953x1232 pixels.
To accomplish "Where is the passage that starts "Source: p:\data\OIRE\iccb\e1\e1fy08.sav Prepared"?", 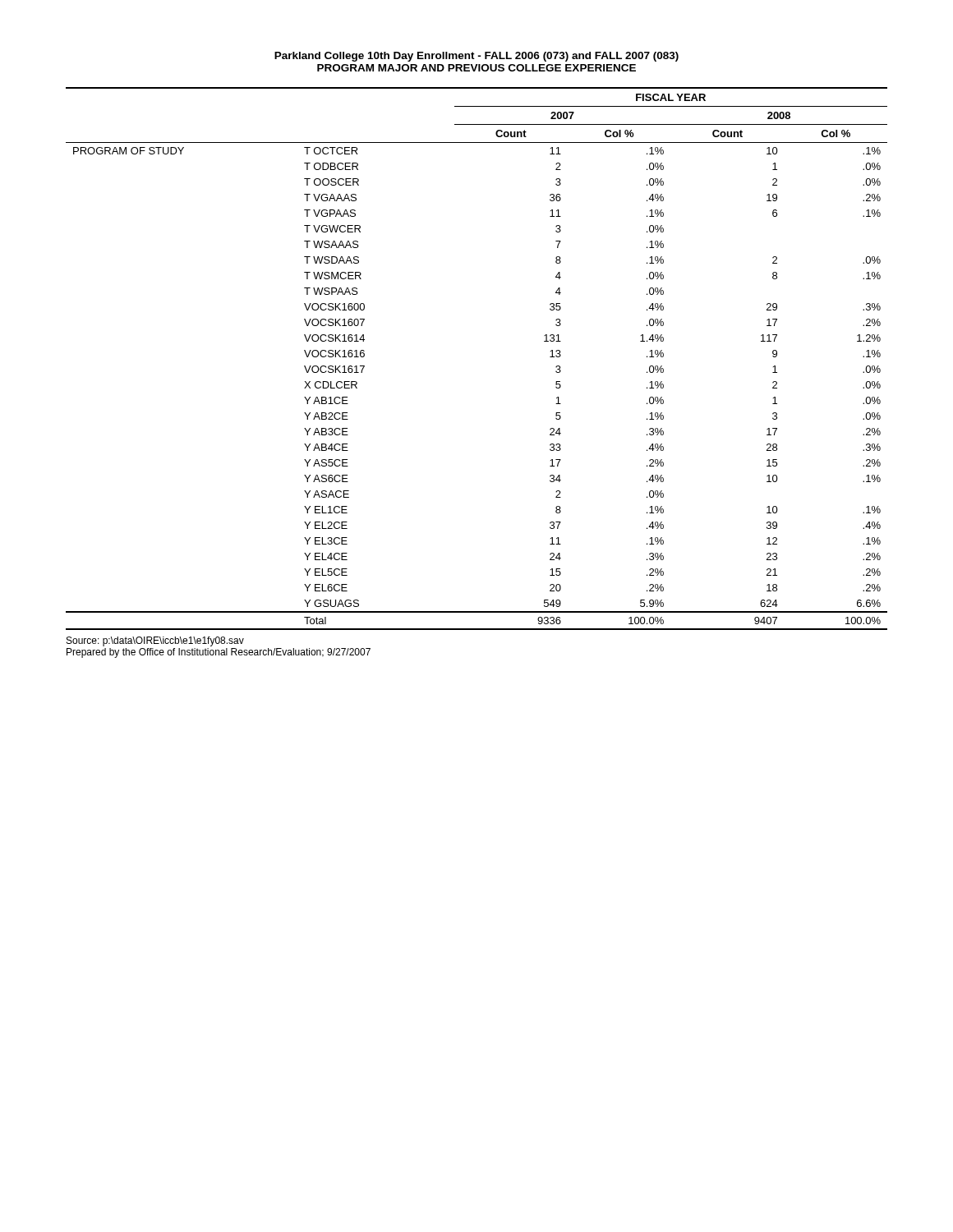I will tap(218, 646).
